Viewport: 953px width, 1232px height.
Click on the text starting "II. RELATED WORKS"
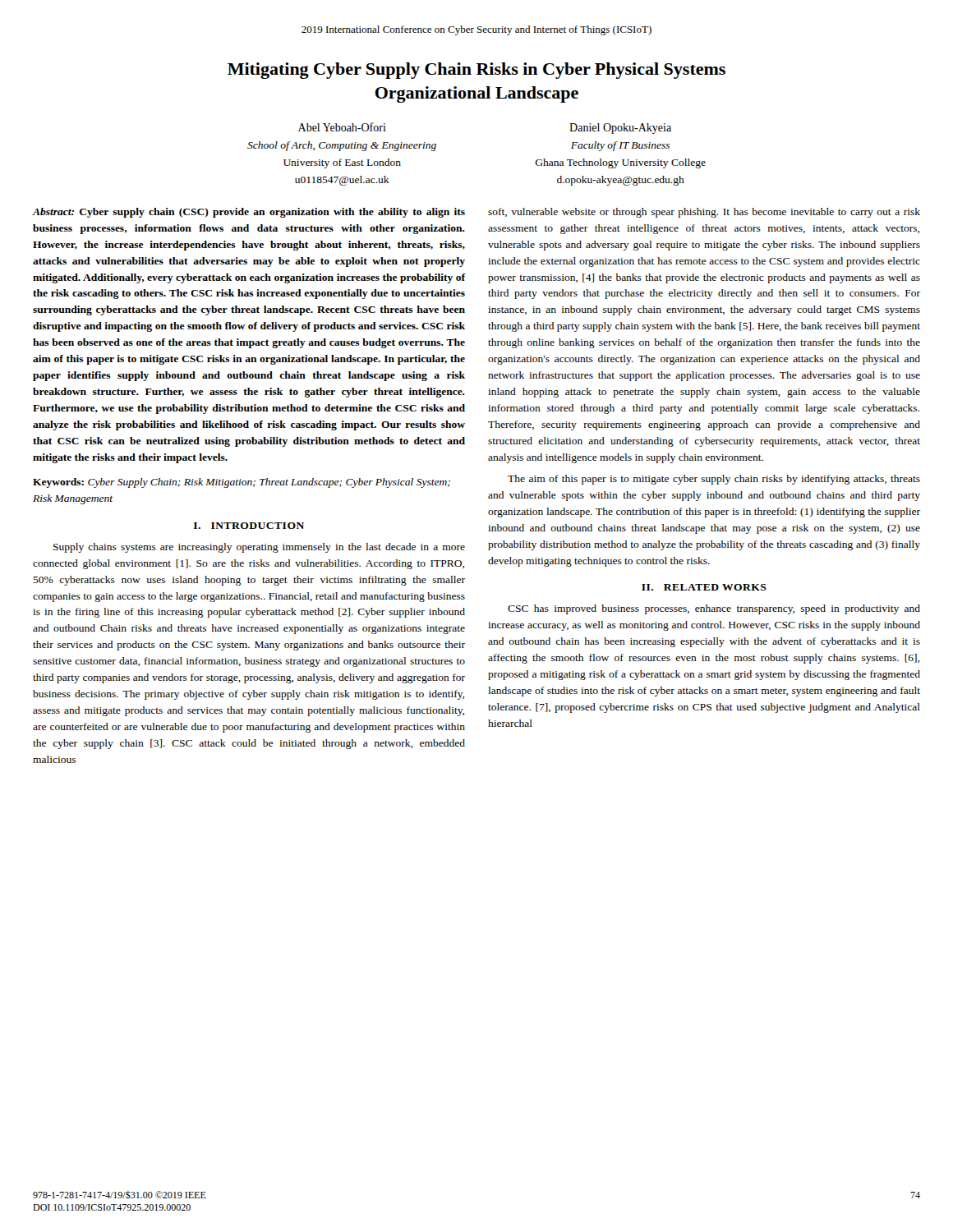coord(704,587)
